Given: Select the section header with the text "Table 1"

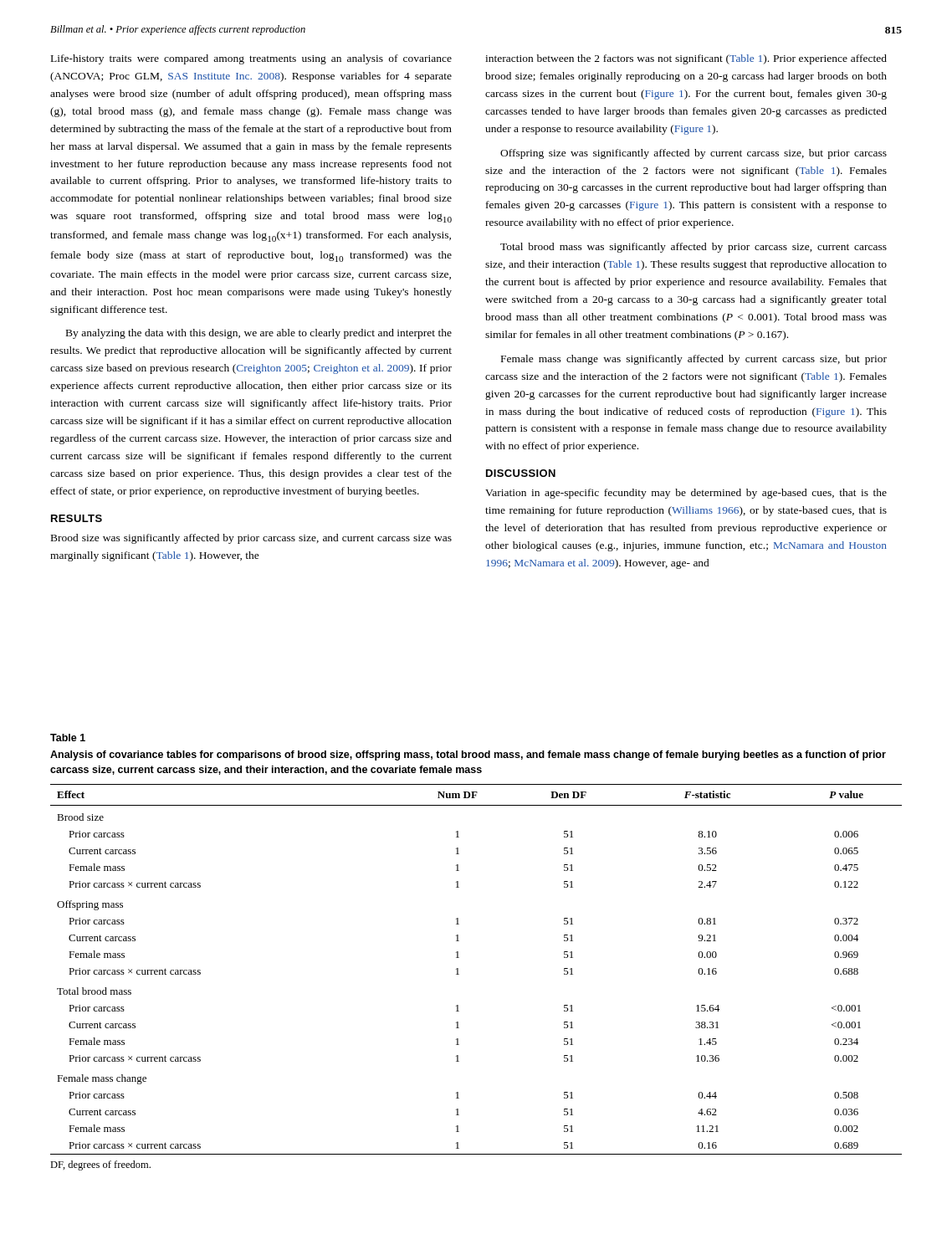Looking at the screenshot, I should click(68, 738).
